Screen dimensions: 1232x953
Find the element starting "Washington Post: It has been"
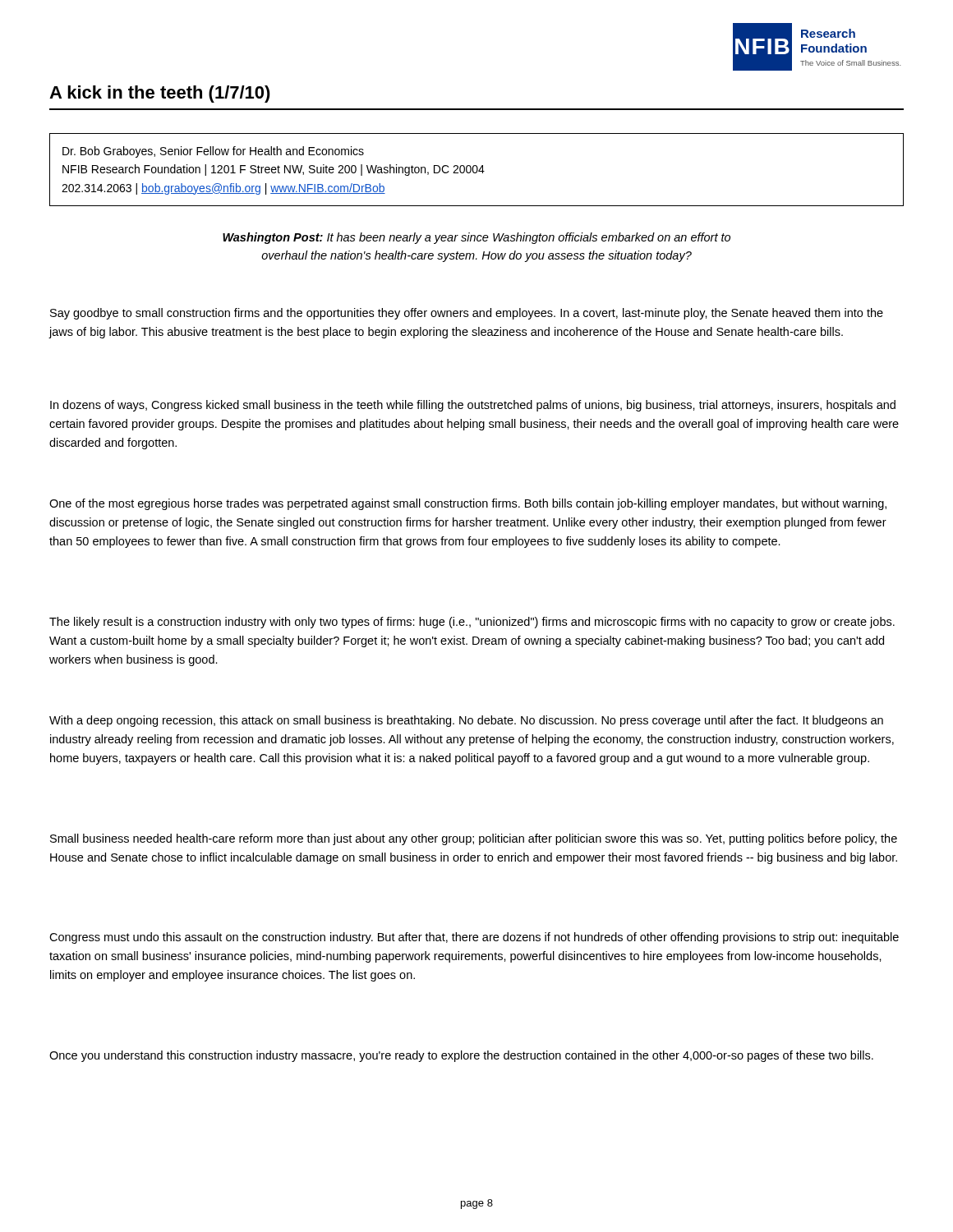click(476, 247)
